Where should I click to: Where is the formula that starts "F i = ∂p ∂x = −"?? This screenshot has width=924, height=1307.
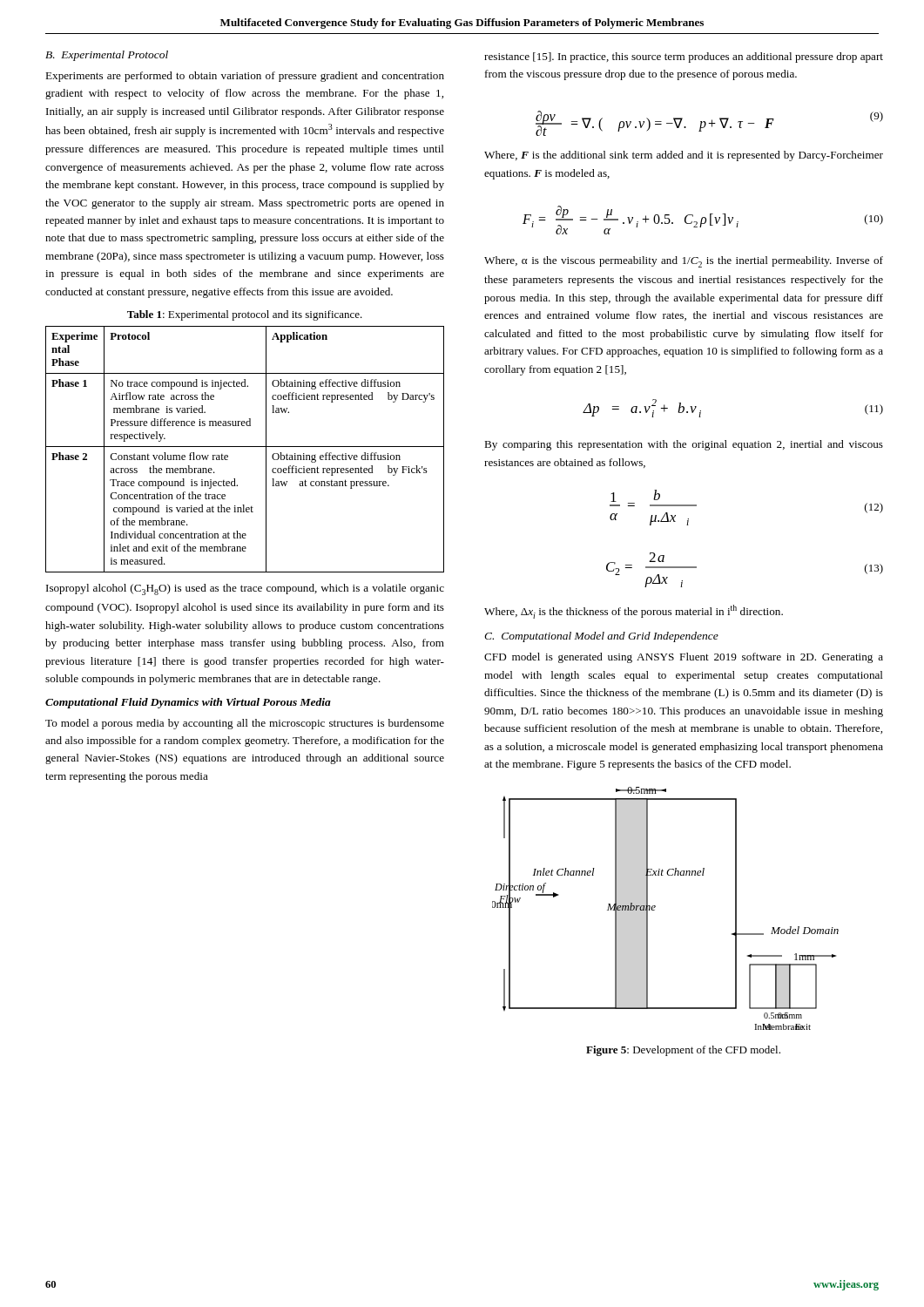(x=684, y=218)
